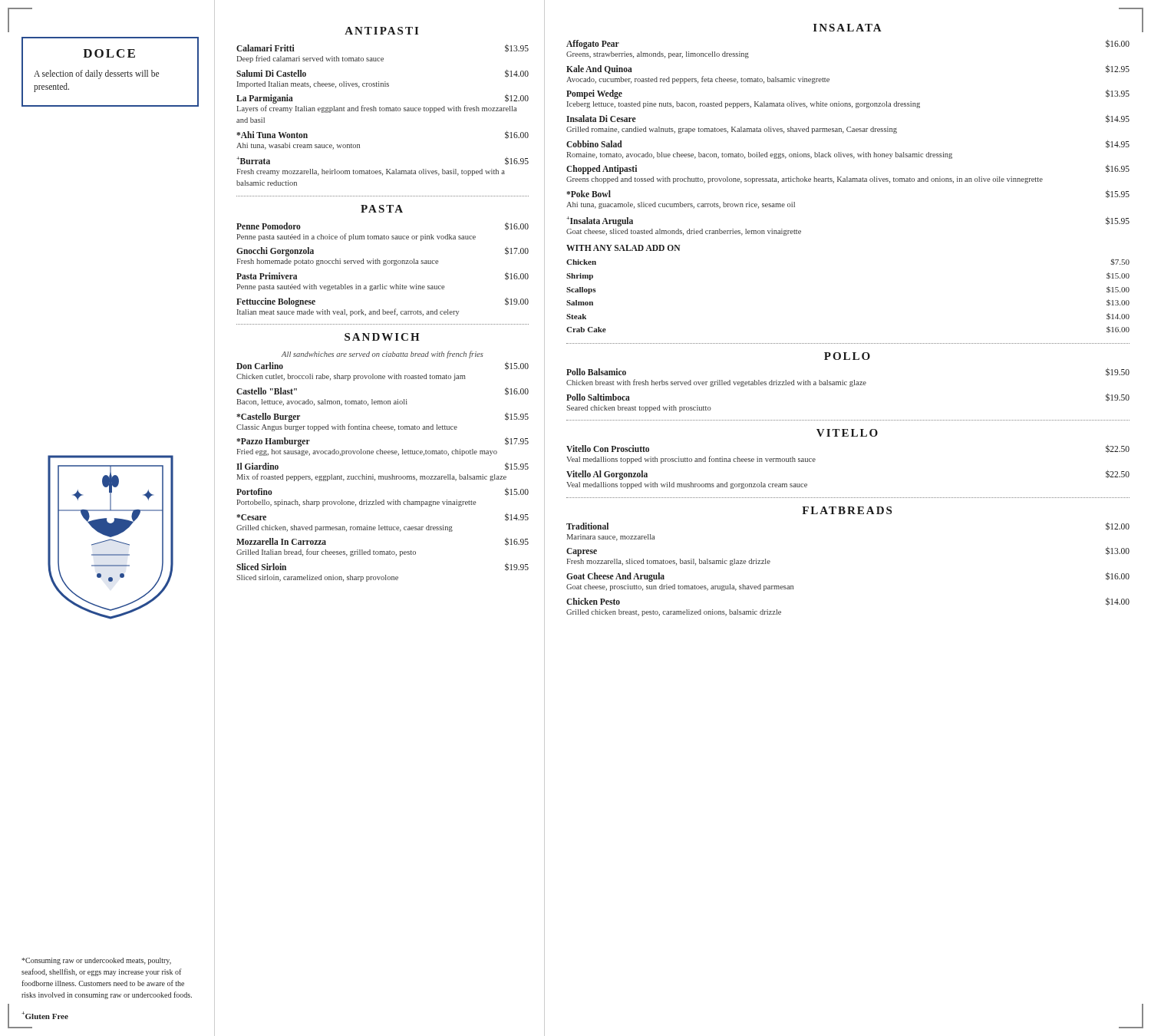Find the list item containing "Gnocchi Gorgonzola $17.00 Fresh homemade"
The image size is (1151, 1036).
(x=382, y=257)
